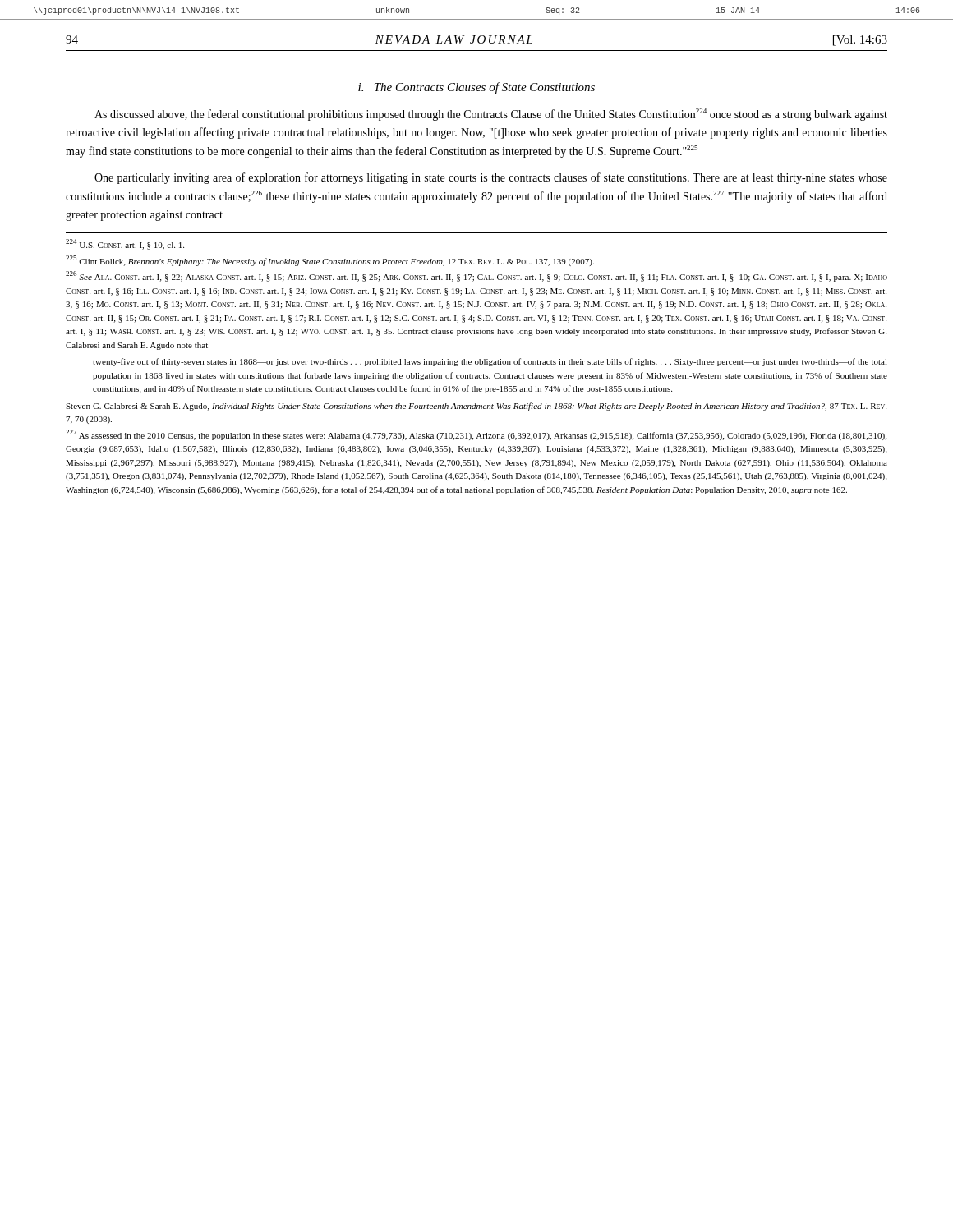Point to the text starting "226 See Ala. Const. art."
The width and height of the screenshot is (953, 1232).
476,348
